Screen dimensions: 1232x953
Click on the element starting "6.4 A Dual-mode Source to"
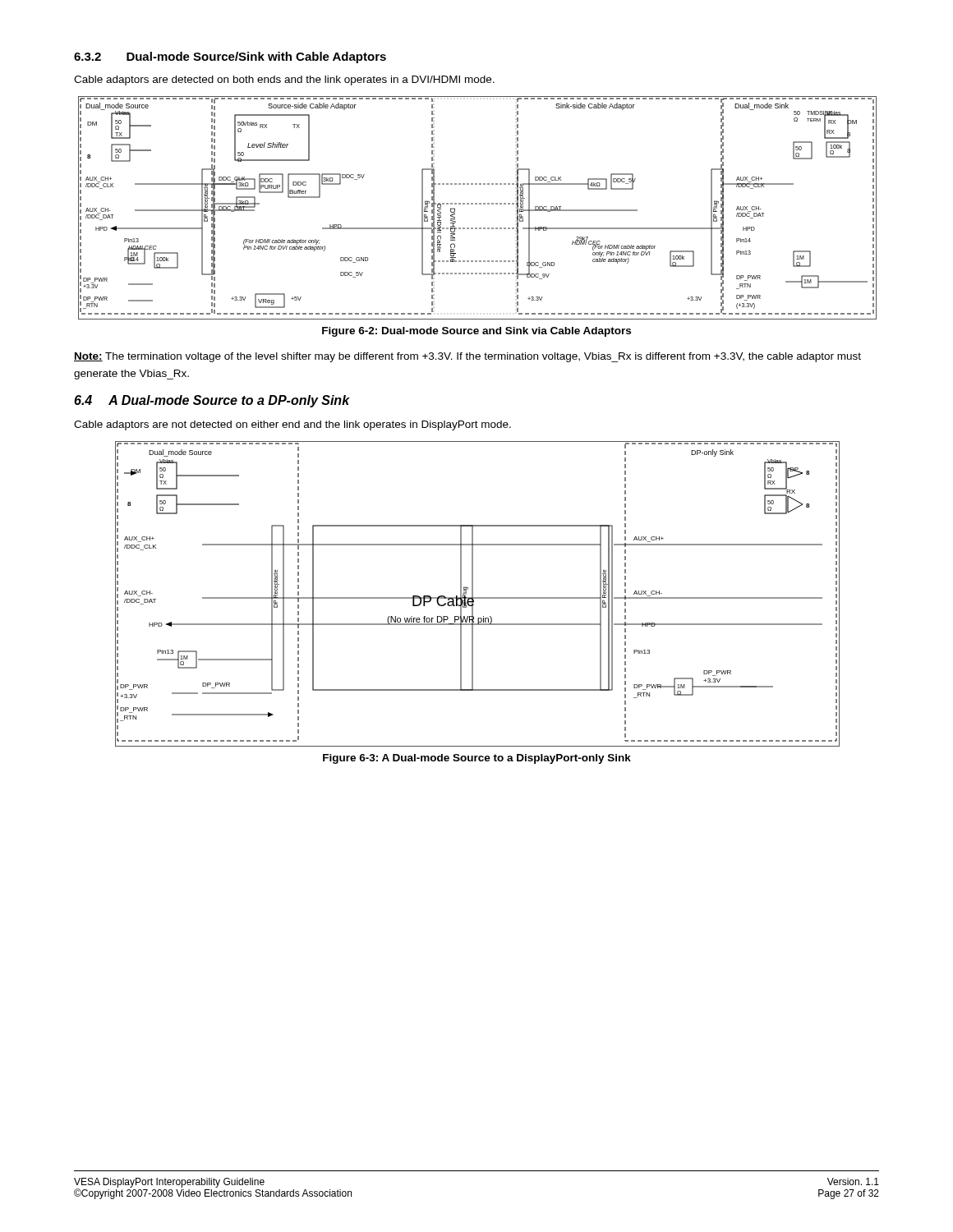pos(212,401)
